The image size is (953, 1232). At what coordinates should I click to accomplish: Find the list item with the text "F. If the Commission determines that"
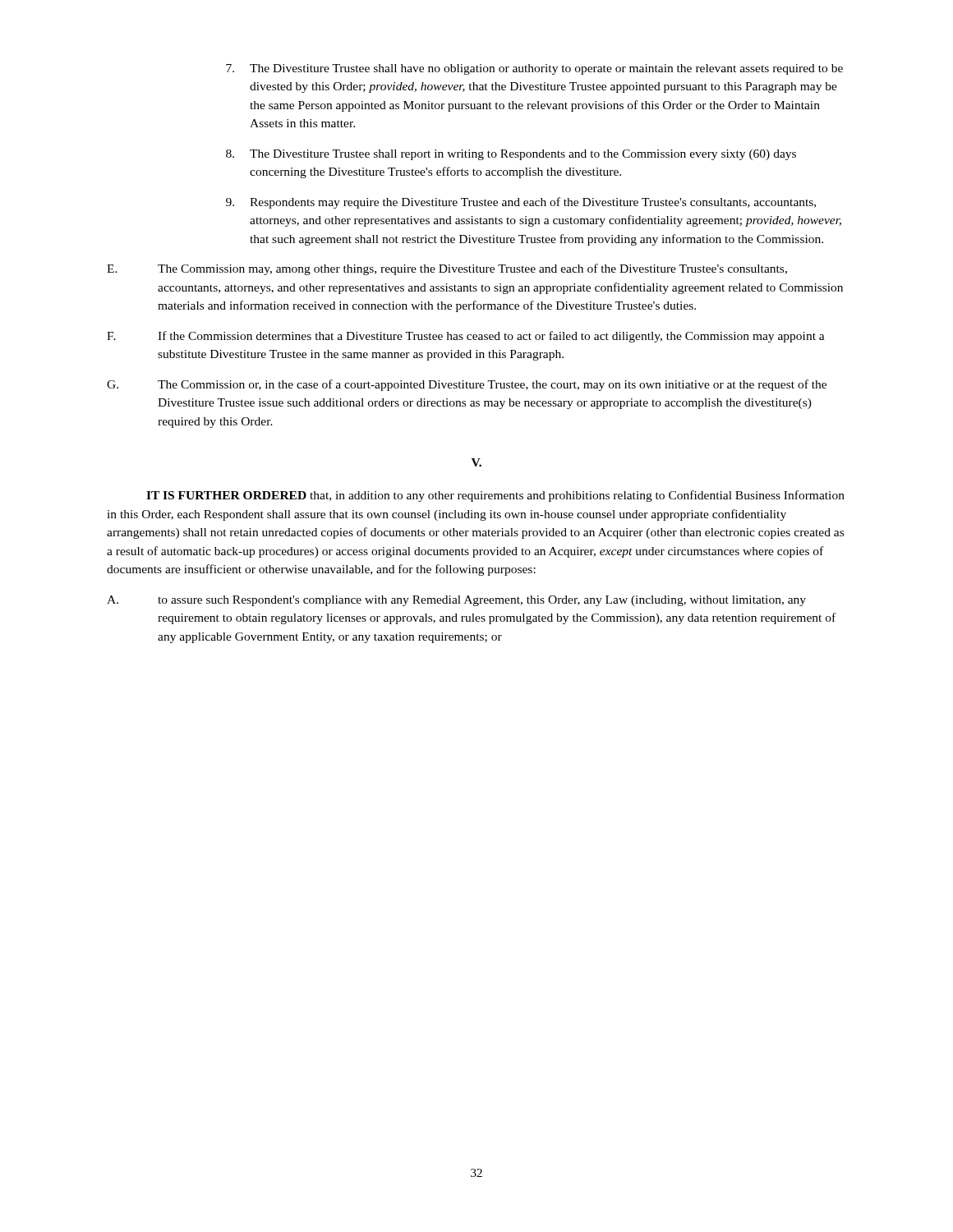(476, 345)
